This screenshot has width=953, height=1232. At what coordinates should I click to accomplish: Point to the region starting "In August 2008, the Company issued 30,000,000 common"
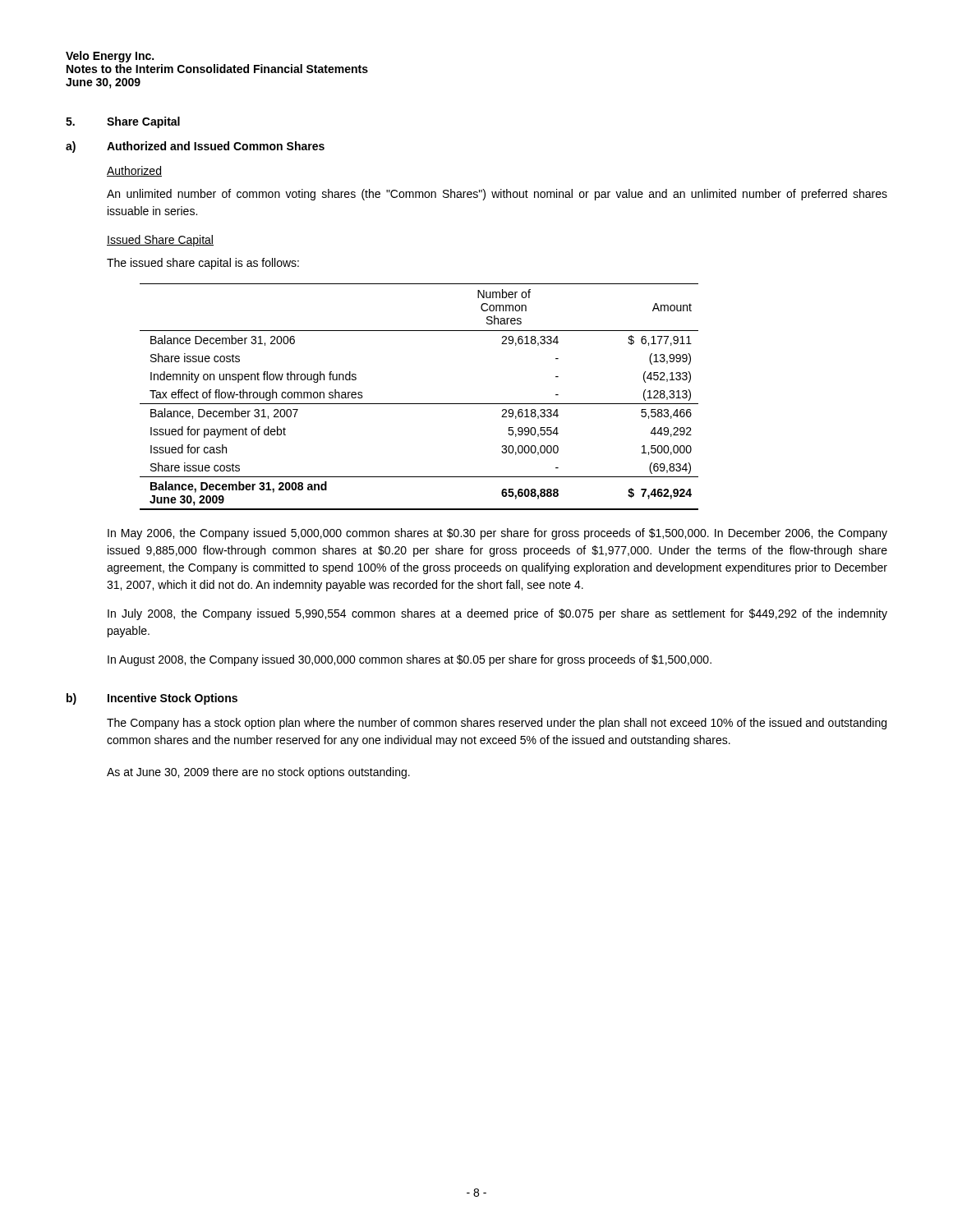[x=497, y=660]
